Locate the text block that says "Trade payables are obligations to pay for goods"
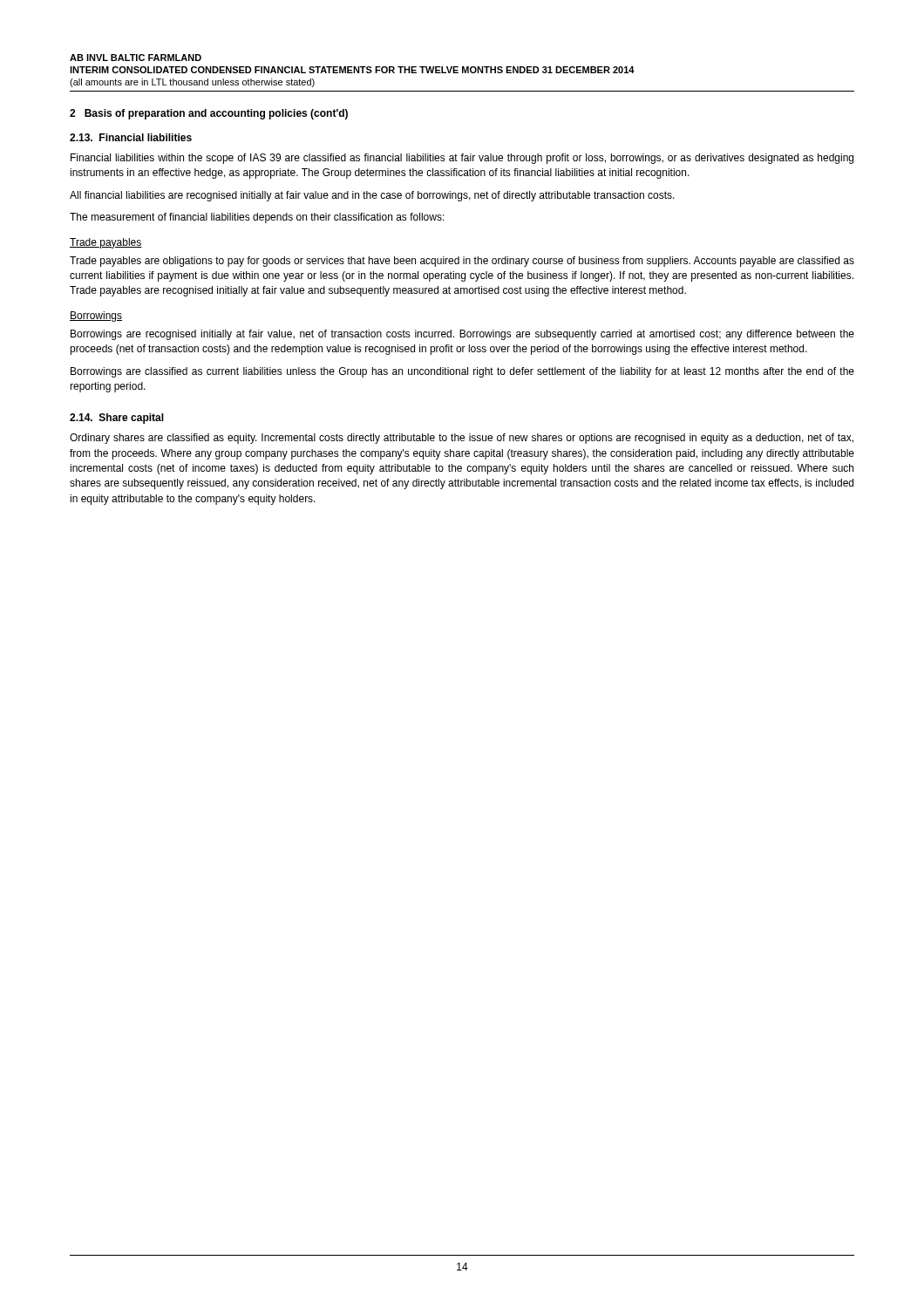924x1308 pixels. tap(462, 276)
